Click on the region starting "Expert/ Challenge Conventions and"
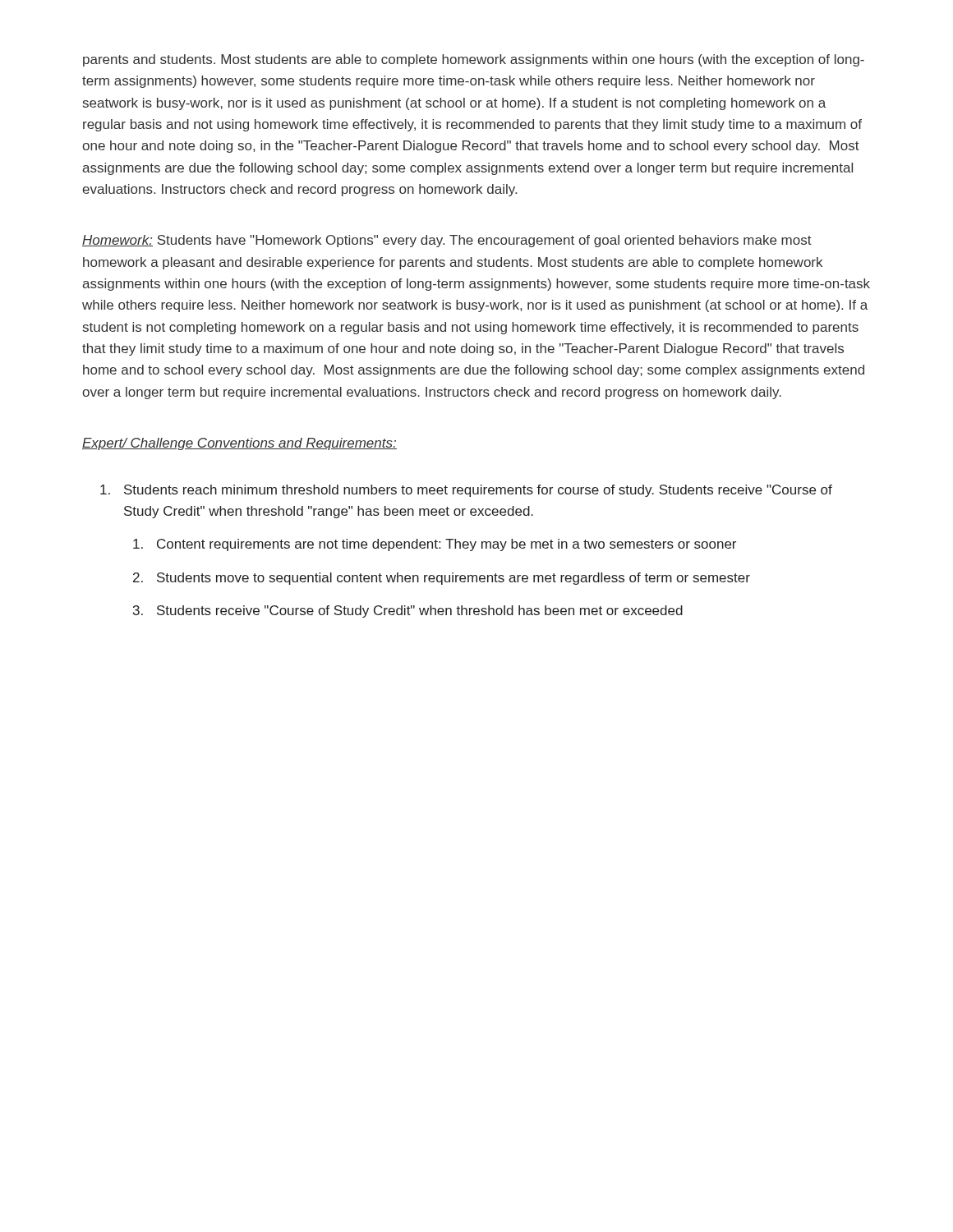Image resolution: width=953 pixels, height=1232 pixels. point(239,443)
